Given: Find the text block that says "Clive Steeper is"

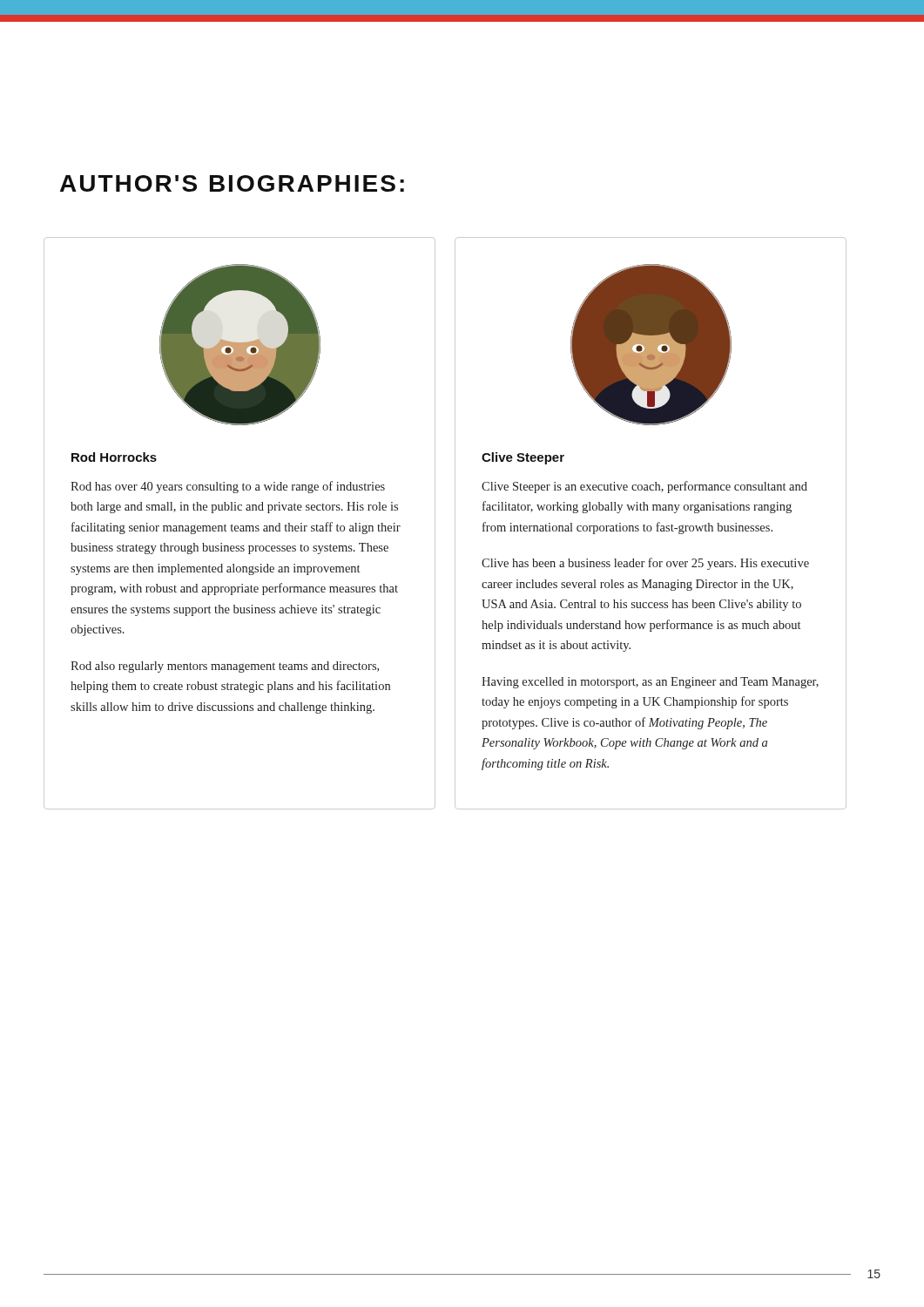Looking at the screenshot, I should [x=644, y=507].
